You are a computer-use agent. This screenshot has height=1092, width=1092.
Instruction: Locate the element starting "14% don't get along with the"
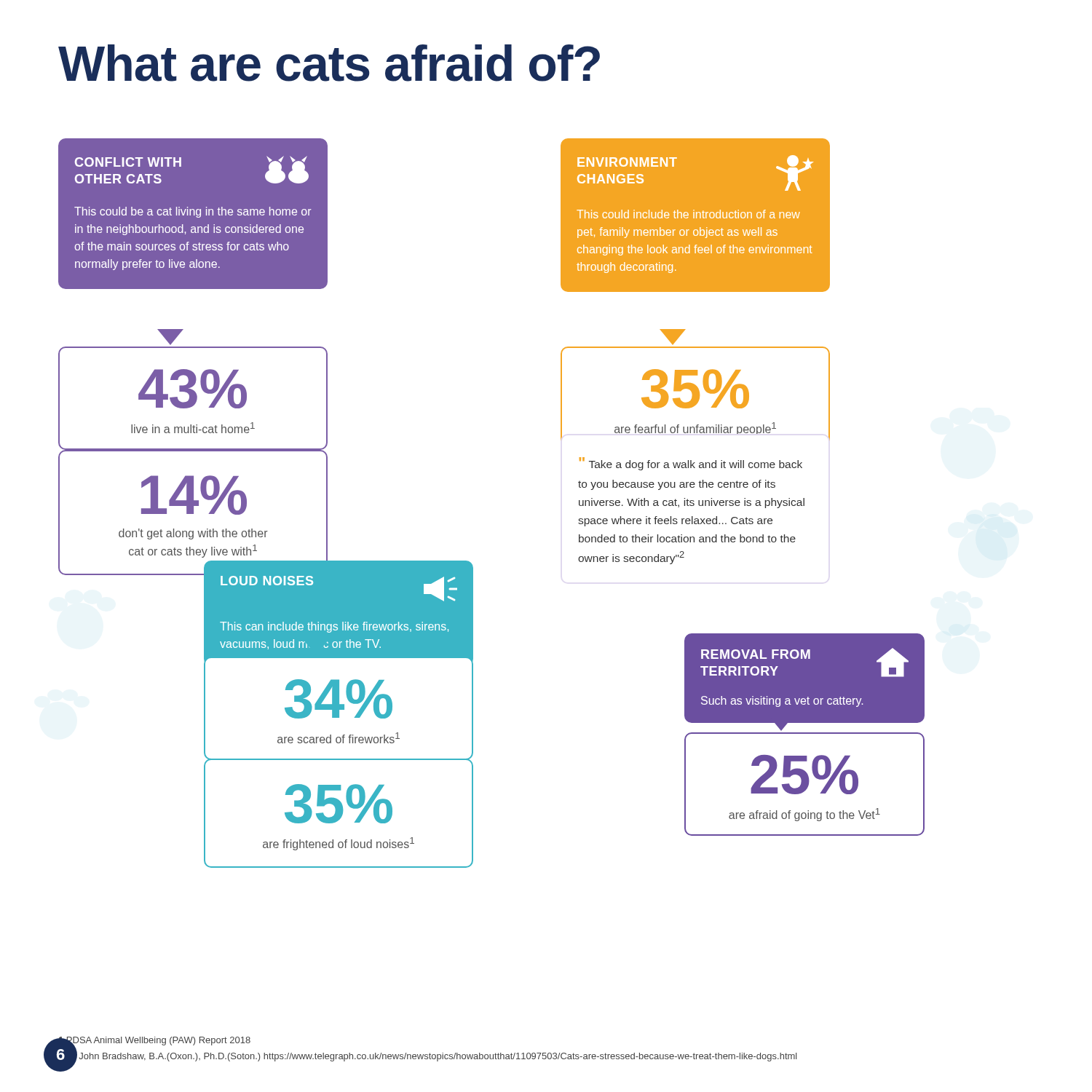tap(193, 512)
